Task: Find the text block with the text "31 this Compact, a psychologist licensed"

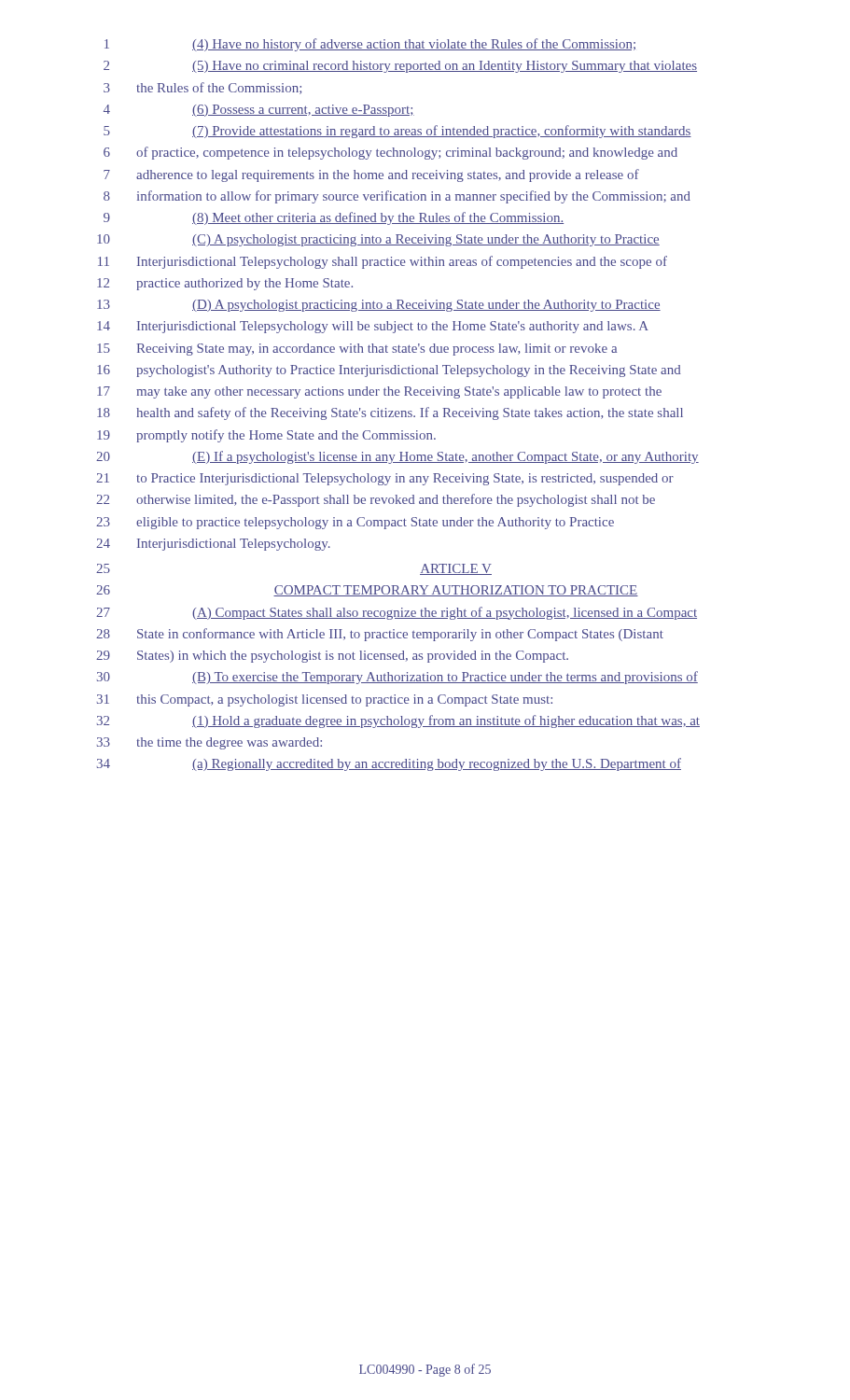Action: coord(425,699)
